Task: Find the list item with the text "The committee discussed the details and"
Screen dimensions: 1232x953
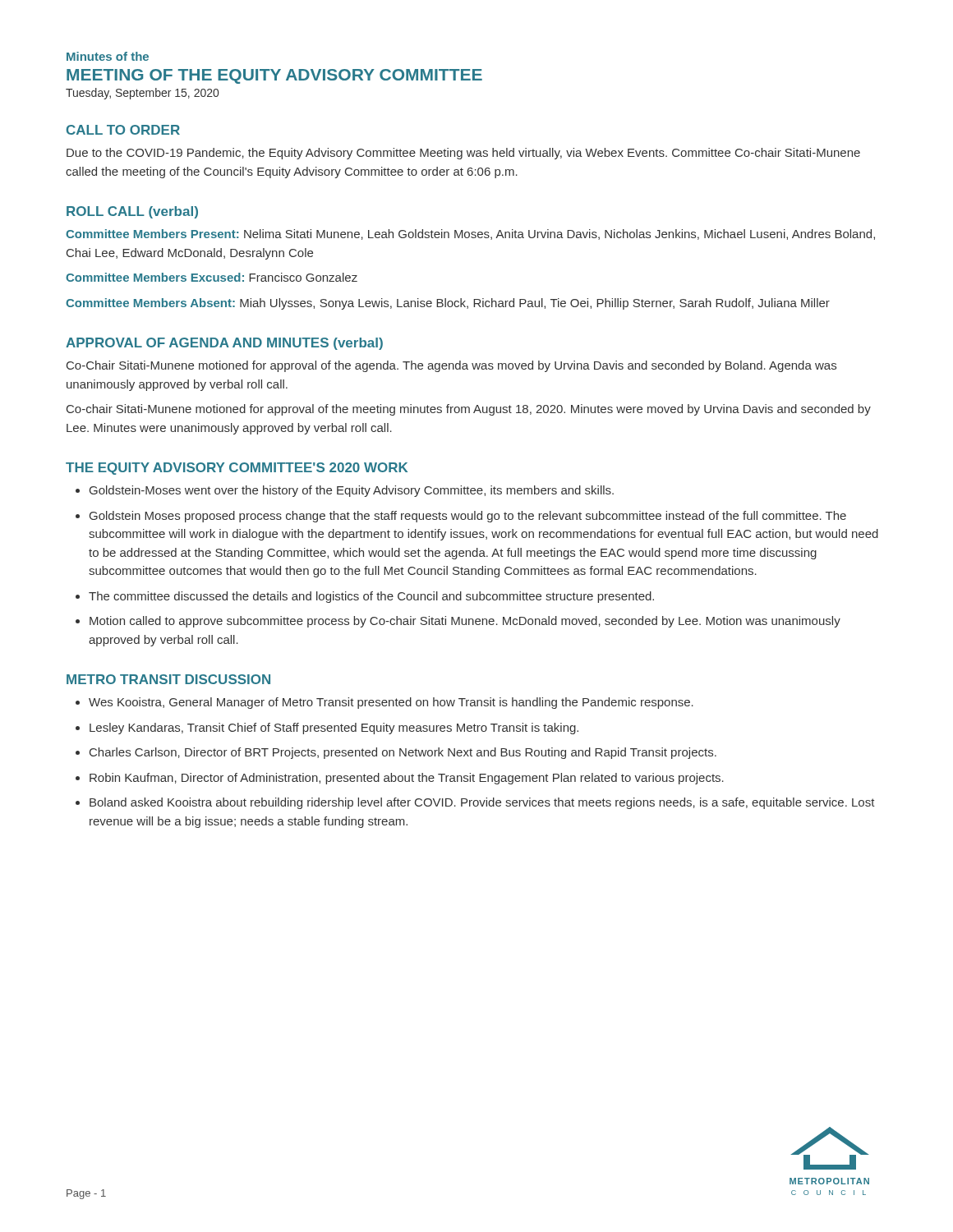Action: (372, 595)
